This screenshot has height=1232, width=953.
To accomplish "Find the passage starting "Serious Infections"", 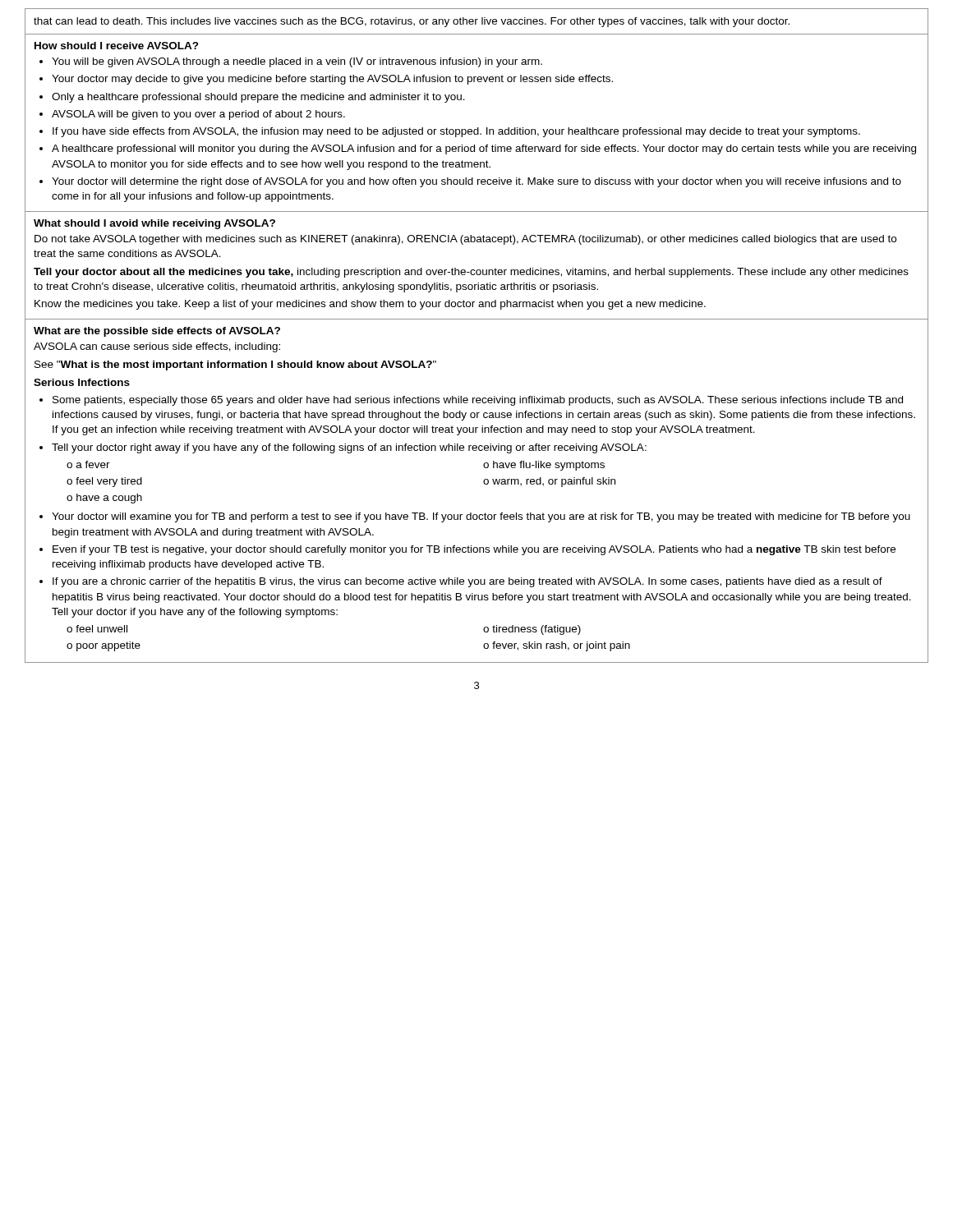I will coord(82,382).
